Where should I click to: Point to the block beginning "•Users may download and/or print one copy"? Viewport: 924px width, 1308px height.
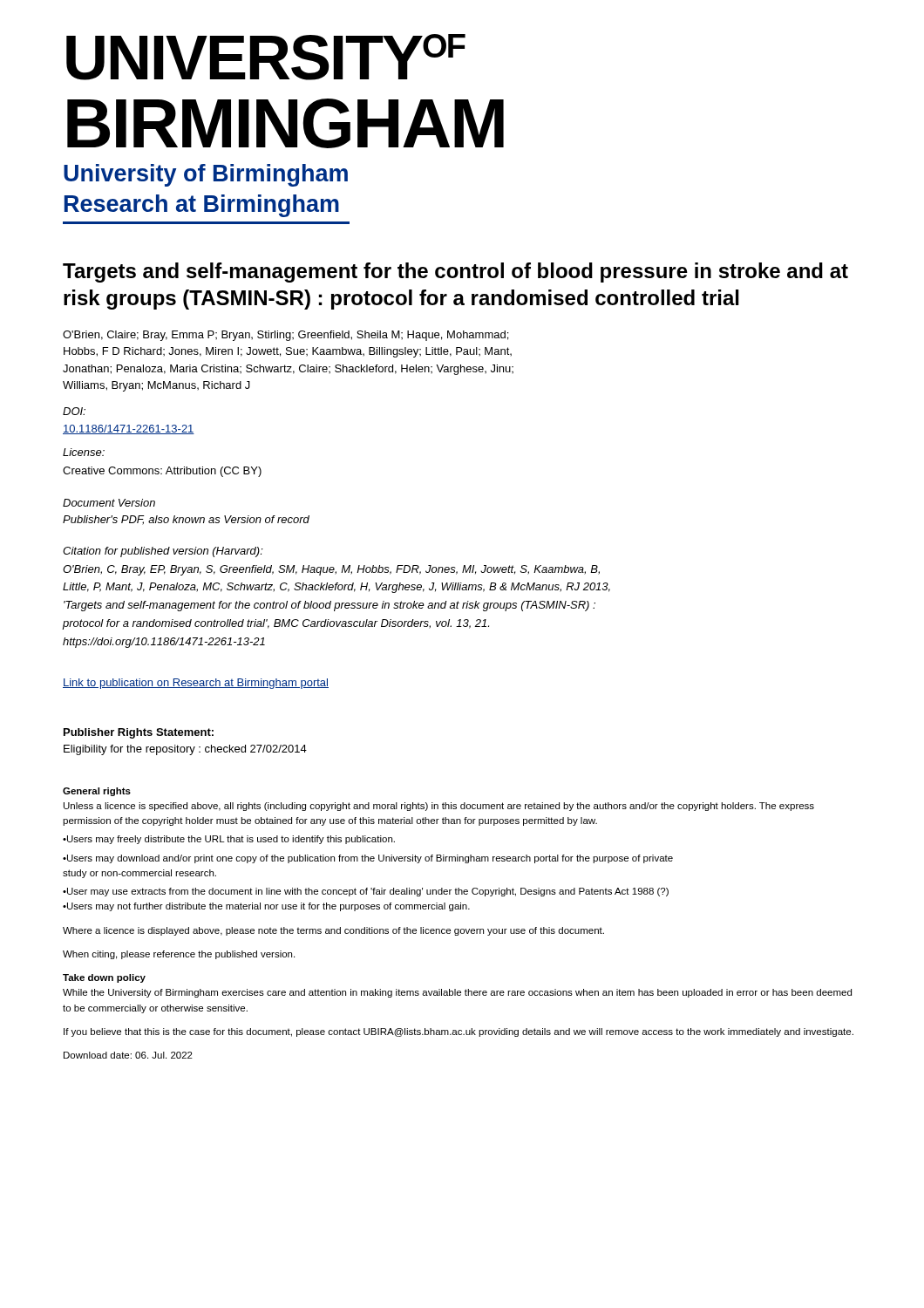pyautogui.click(x=368, y=865)
